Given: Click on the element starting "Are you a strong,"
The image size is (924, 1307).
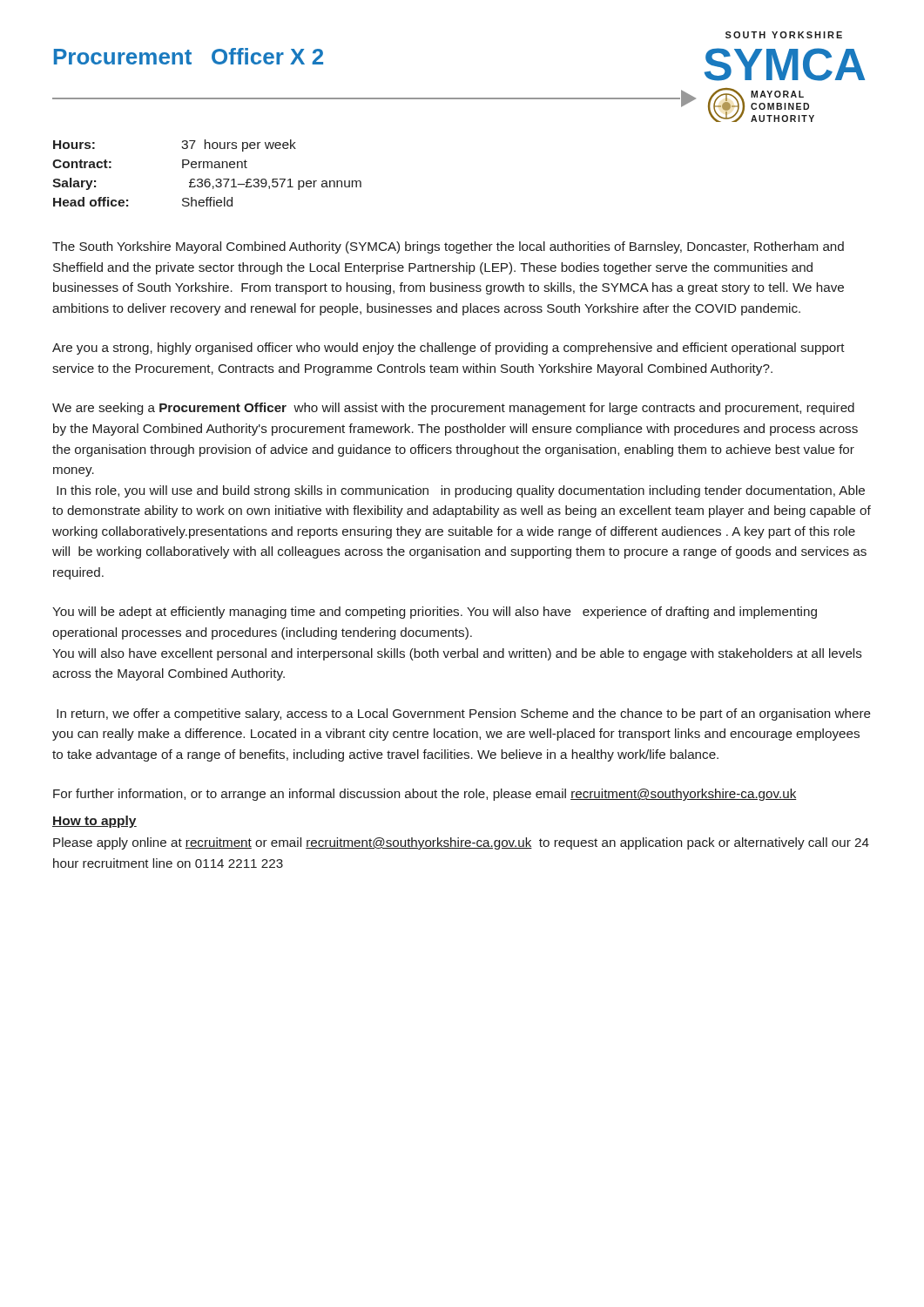Looking at the screenshot, I should click(x=448, y=358).
